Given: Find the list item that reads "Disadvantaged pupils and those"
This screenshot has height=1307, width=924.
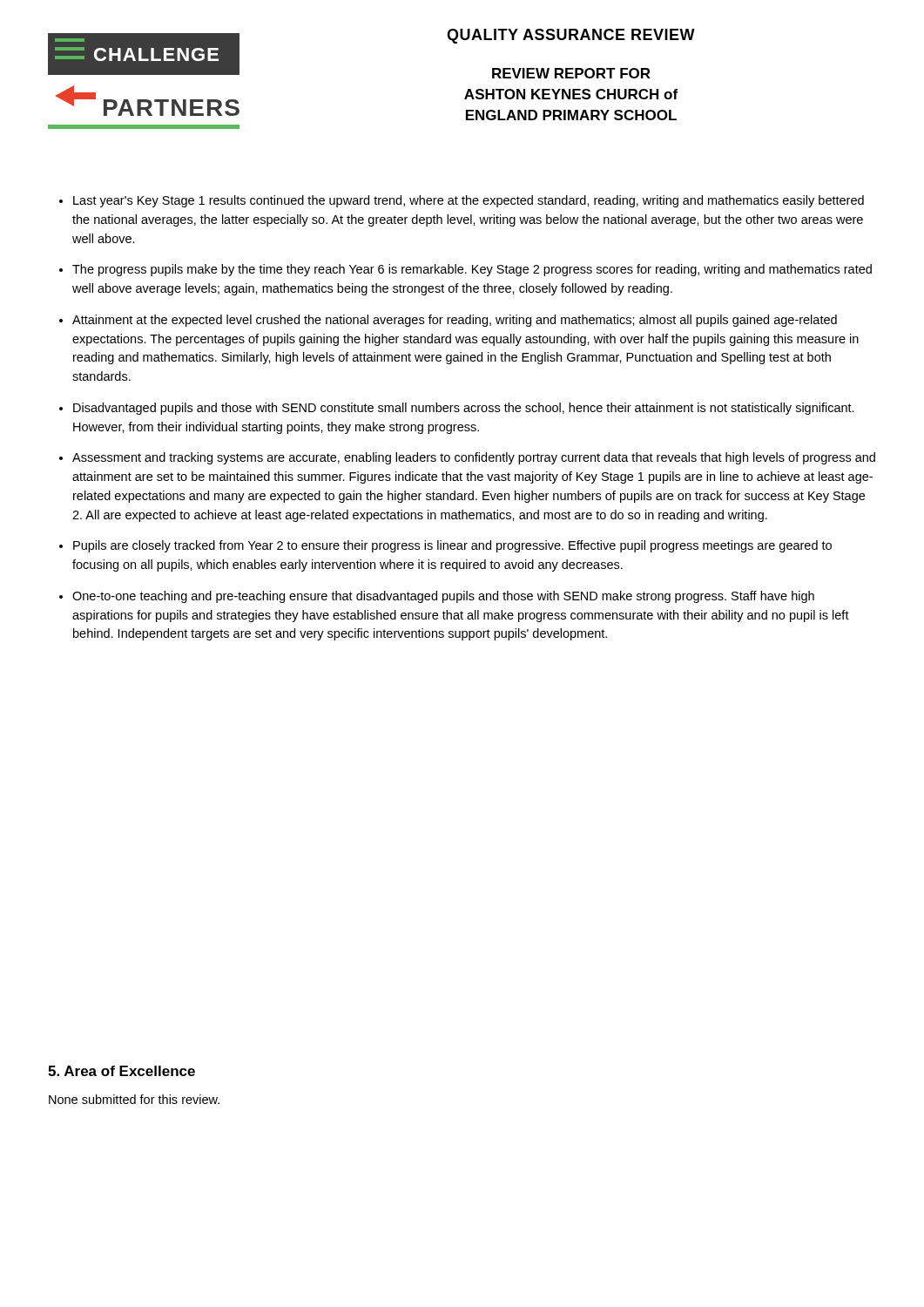Looking at the screenshot, I should pos(464,417).
